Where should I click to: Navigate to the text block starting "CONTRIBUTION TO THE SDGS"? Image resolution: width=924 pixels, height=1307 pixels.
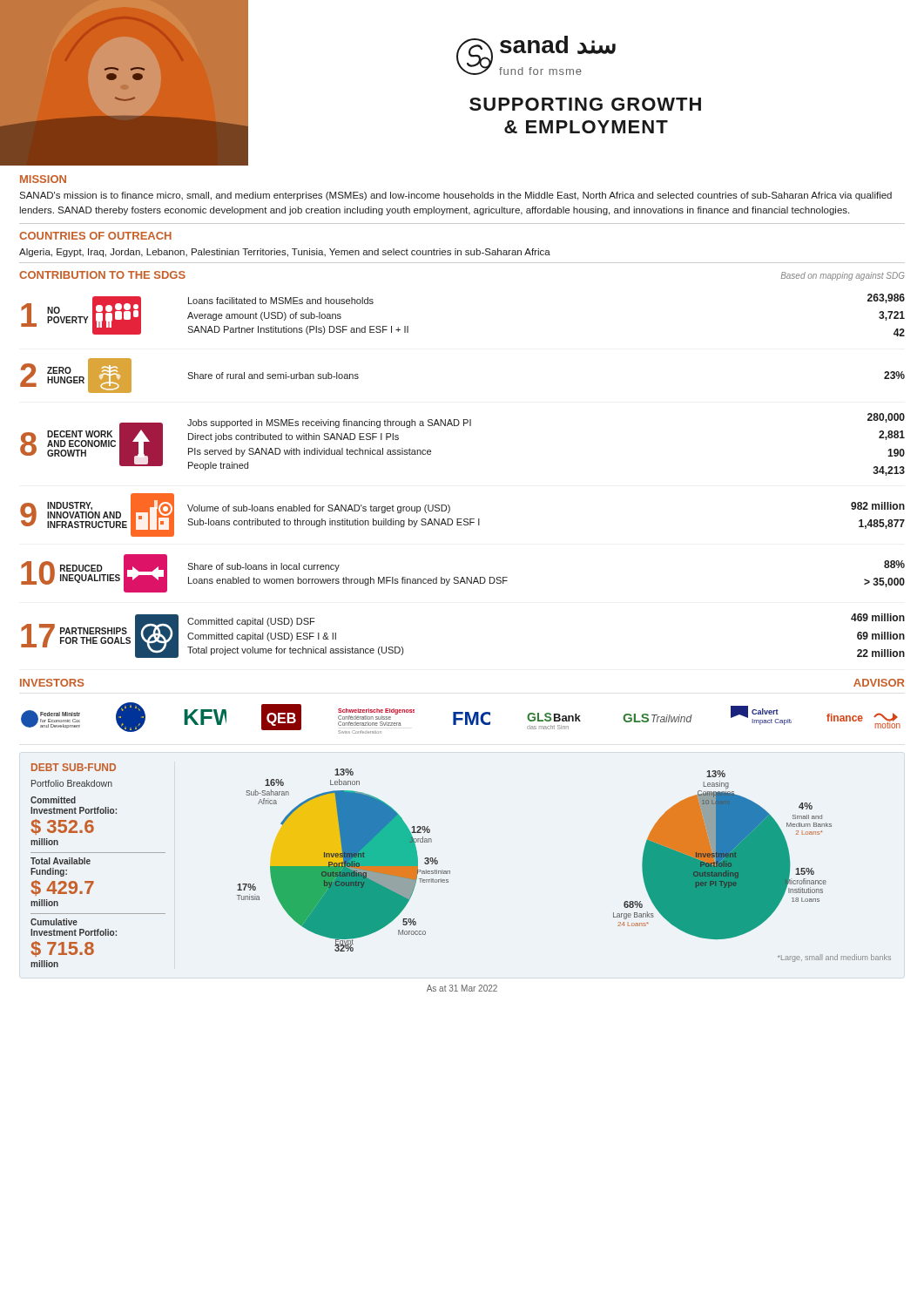[x=102, y=275]
